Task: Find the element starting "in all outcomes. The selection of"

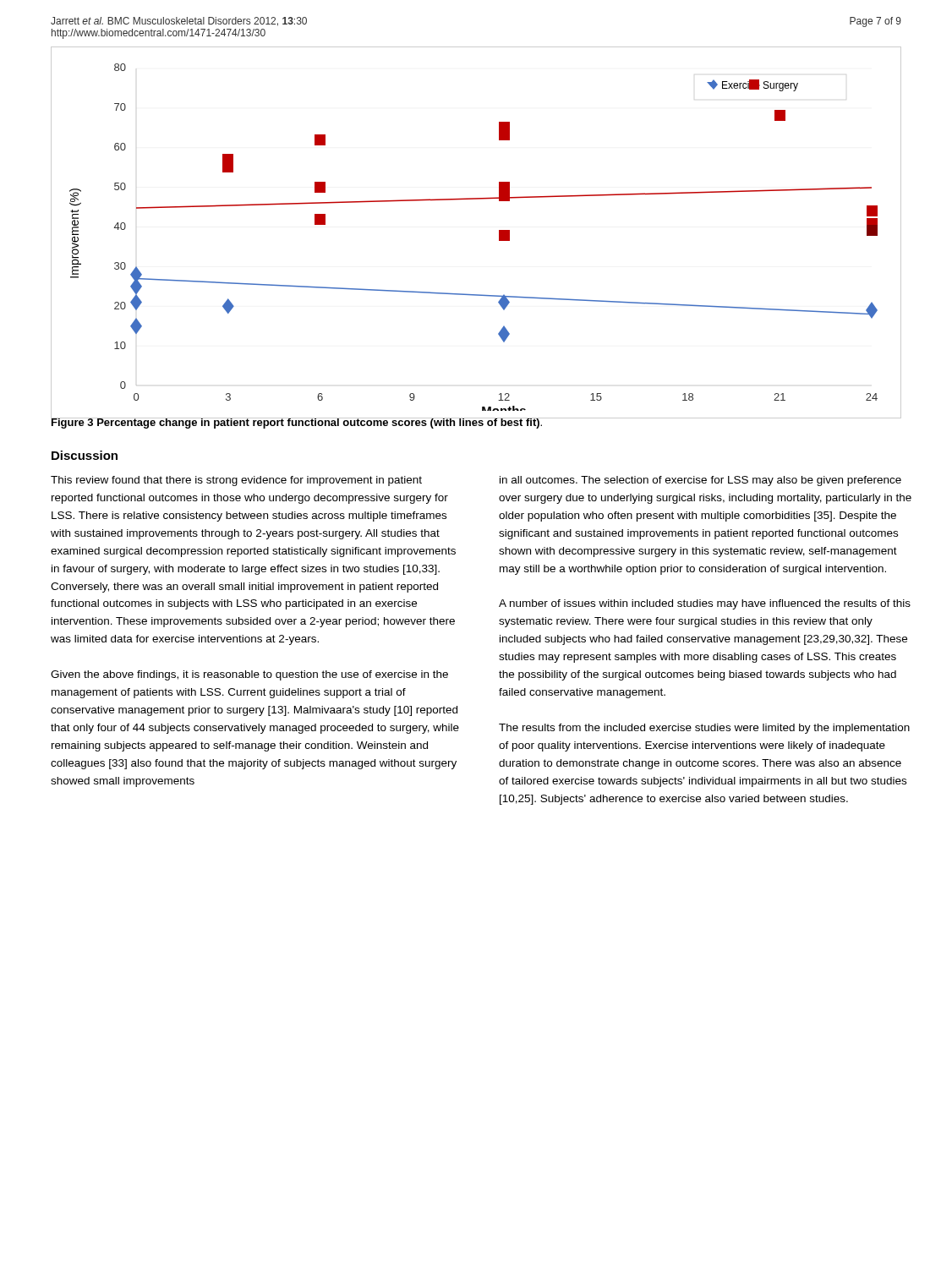Action: pos(705,639)
